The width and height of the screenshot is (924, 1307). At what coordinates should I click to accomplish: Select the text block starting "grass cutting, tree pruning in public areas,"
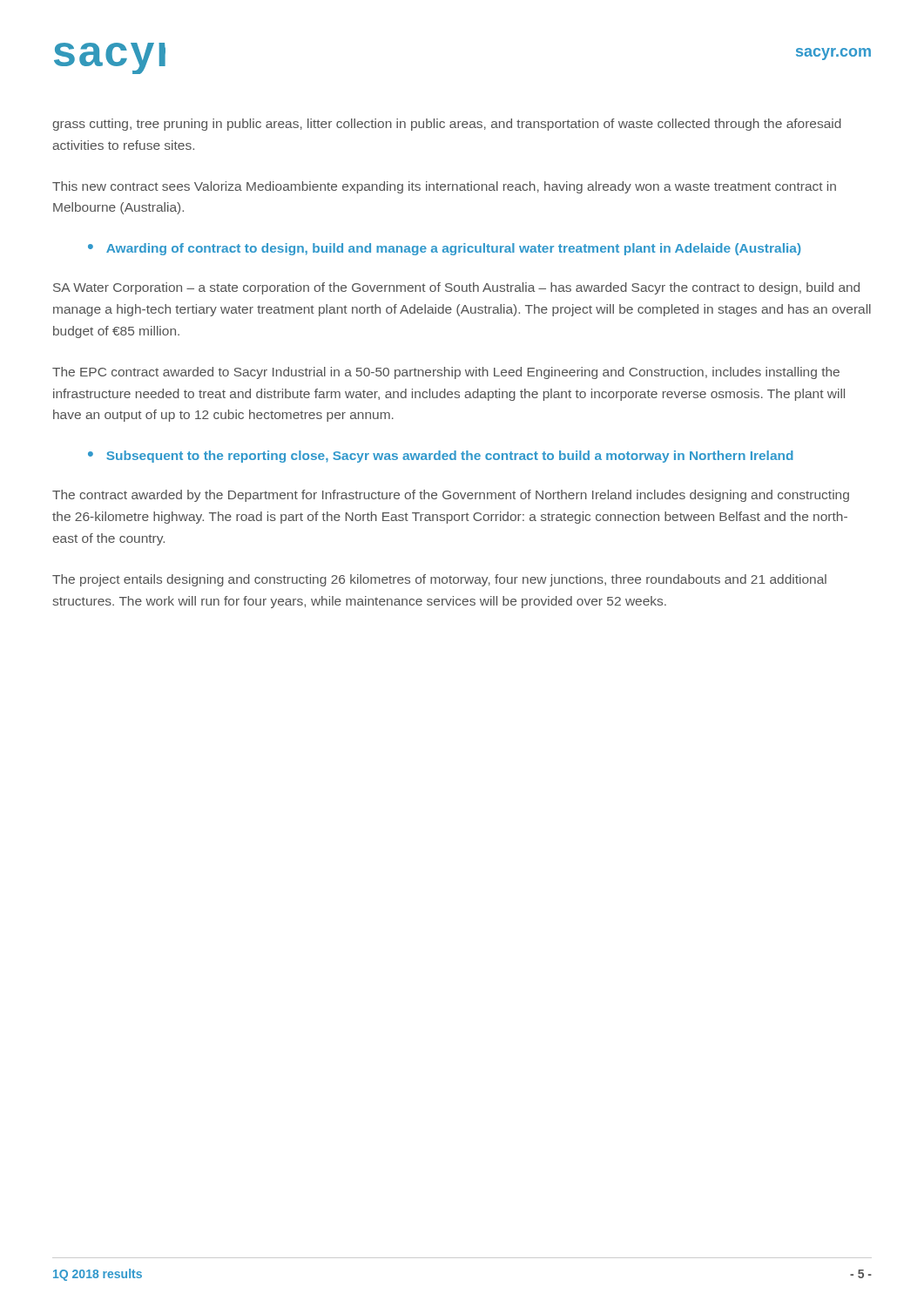[x=447, y=134]
